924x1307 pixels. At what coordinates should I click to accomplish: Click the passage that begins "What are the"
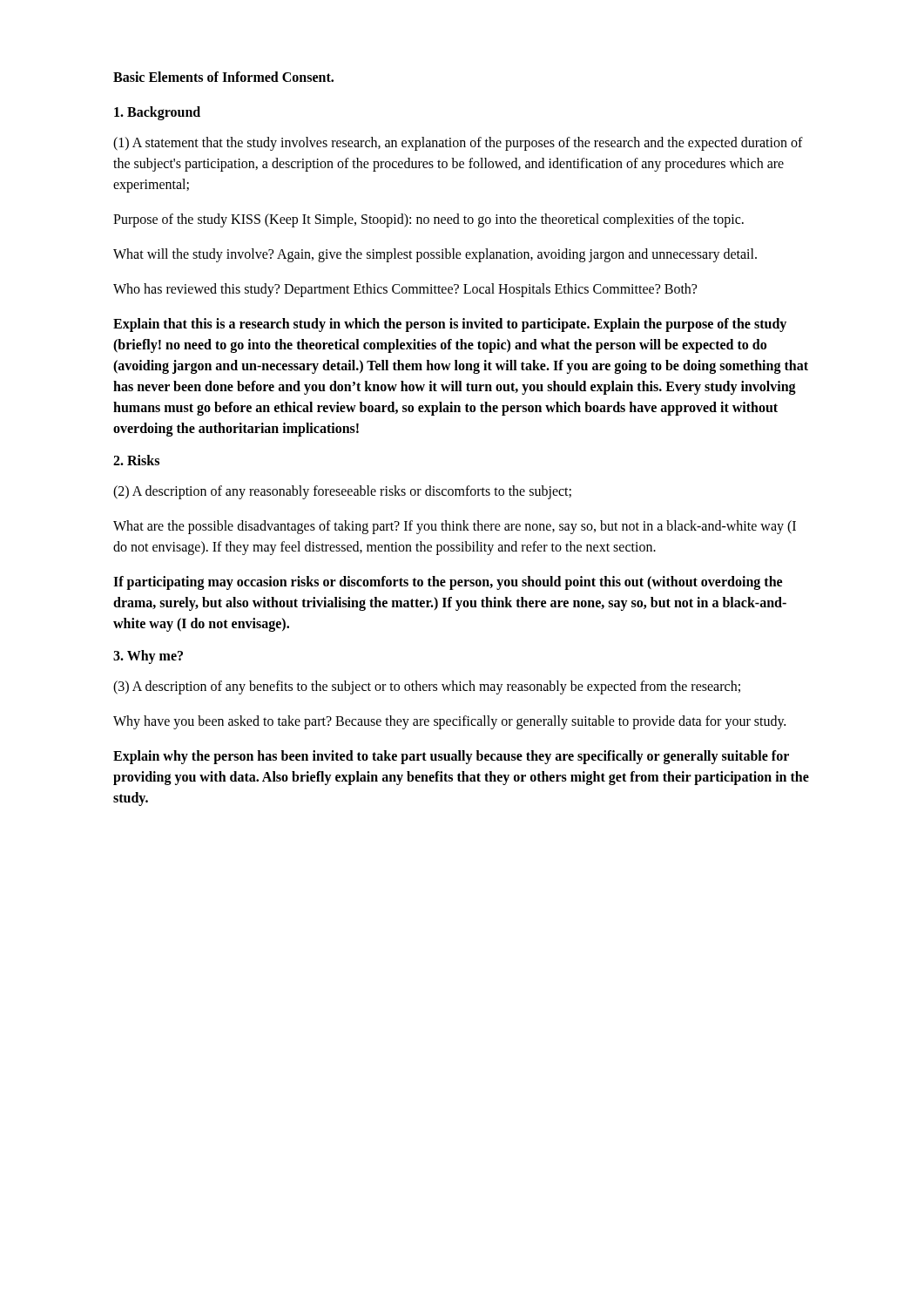click(x=455, y=536)
